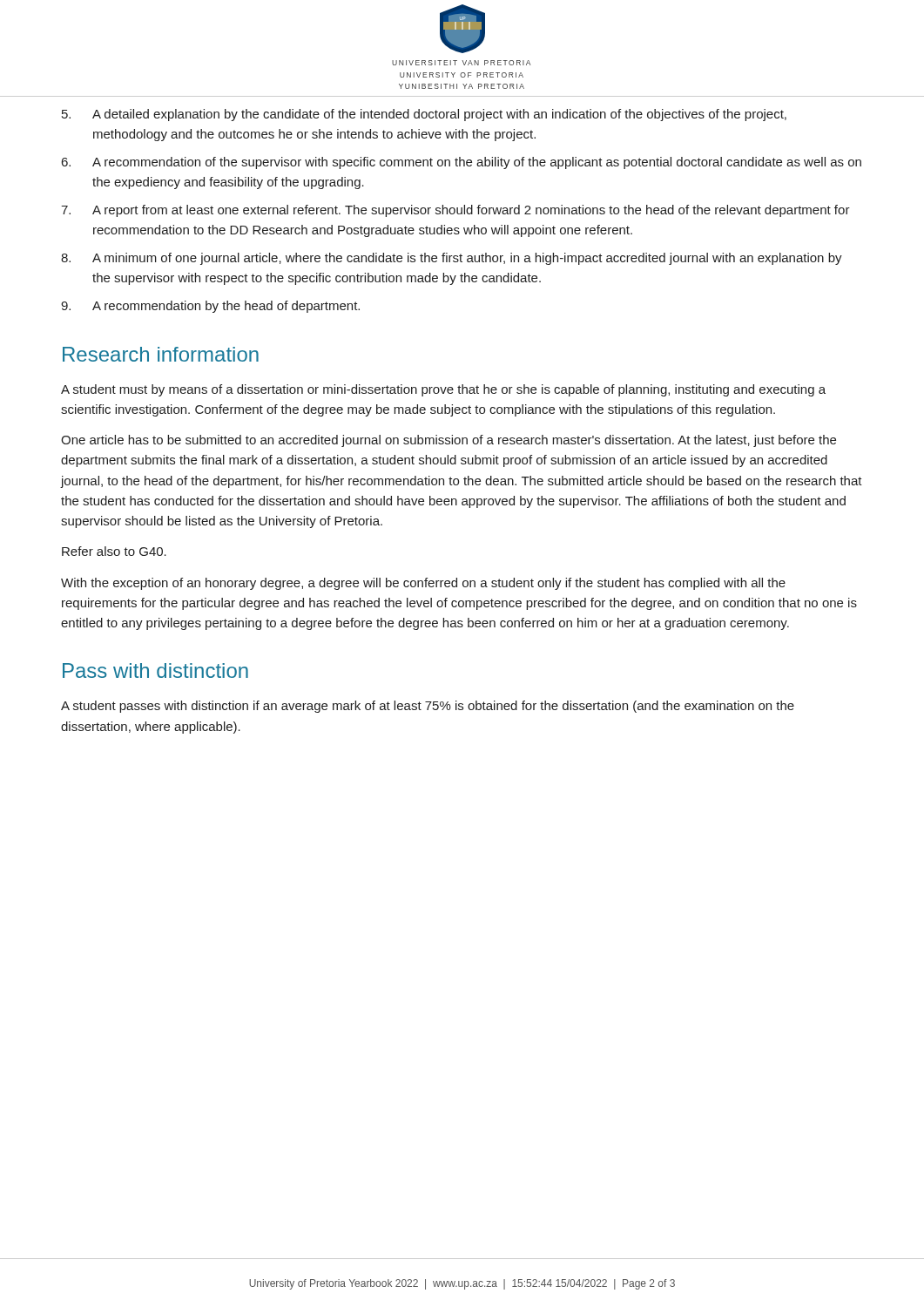Locate the list item containing "9. A recommendation"
Viewport: 924px width, 1307px height.
(223, 306)
